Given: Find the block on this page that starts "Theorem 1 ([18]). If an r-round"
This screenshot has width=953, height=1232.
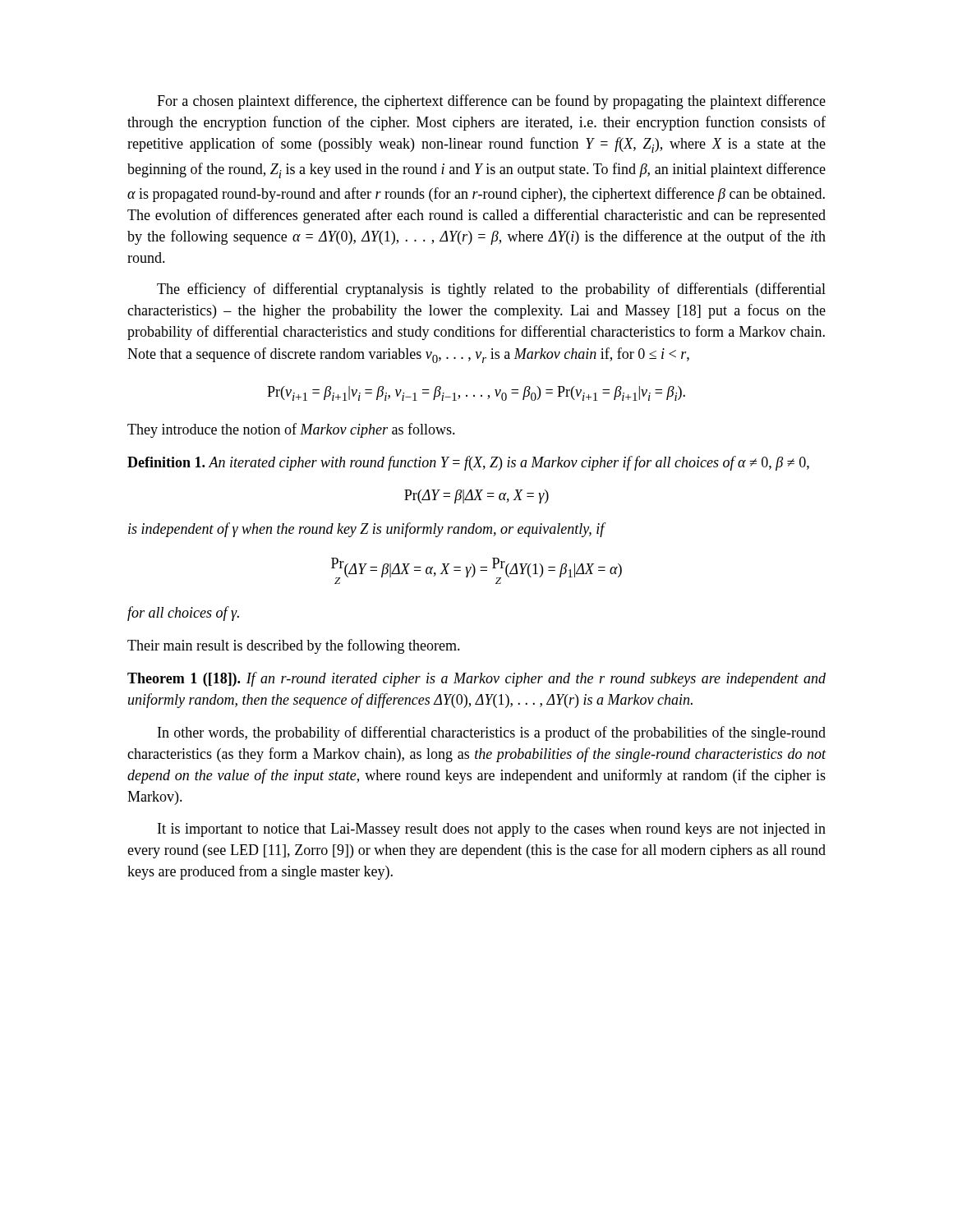Looking at the screenshot, I should point(476,689).
